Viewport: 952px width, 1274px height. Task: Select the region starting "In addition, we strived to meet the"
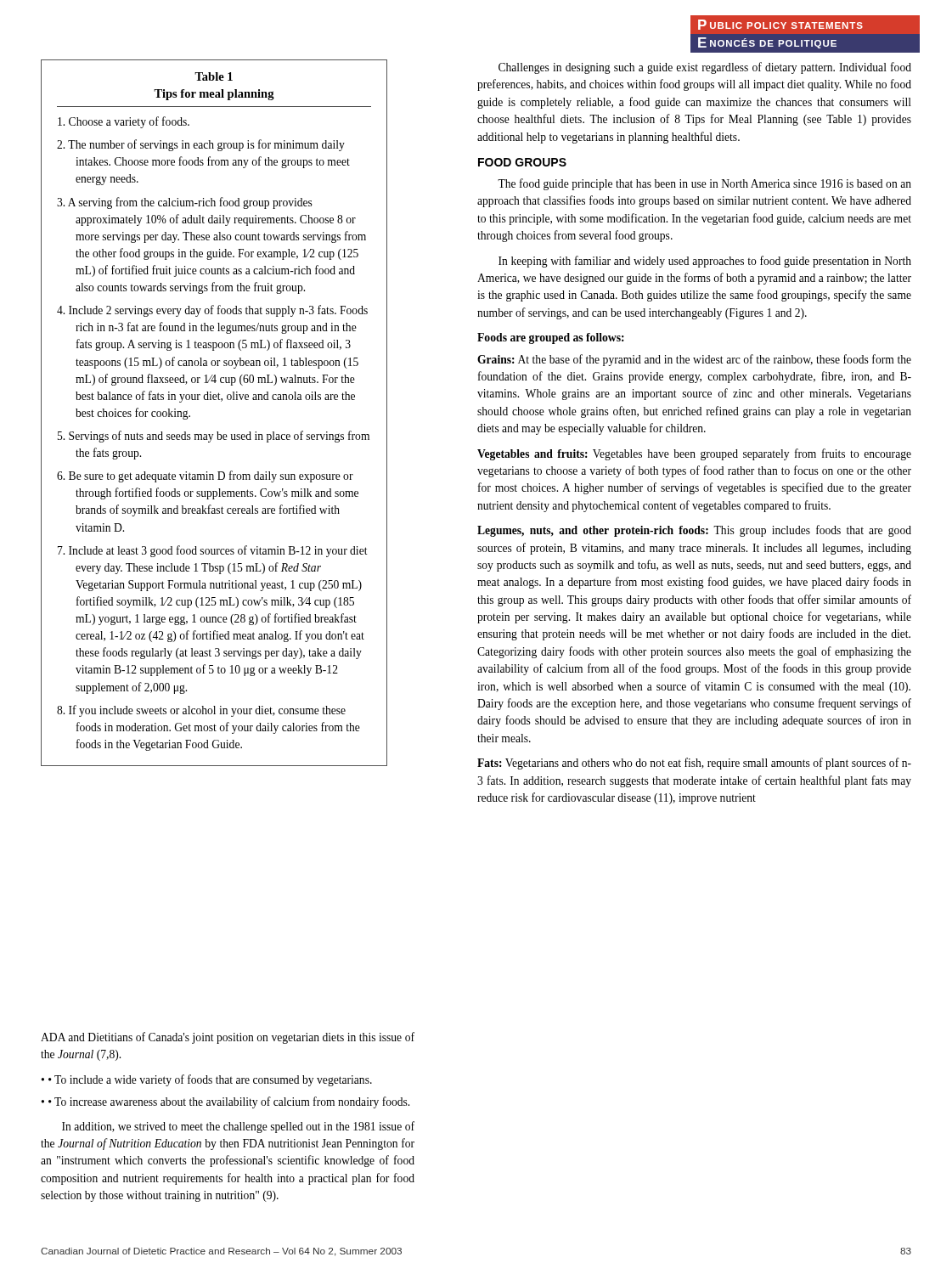(228, 1161)
